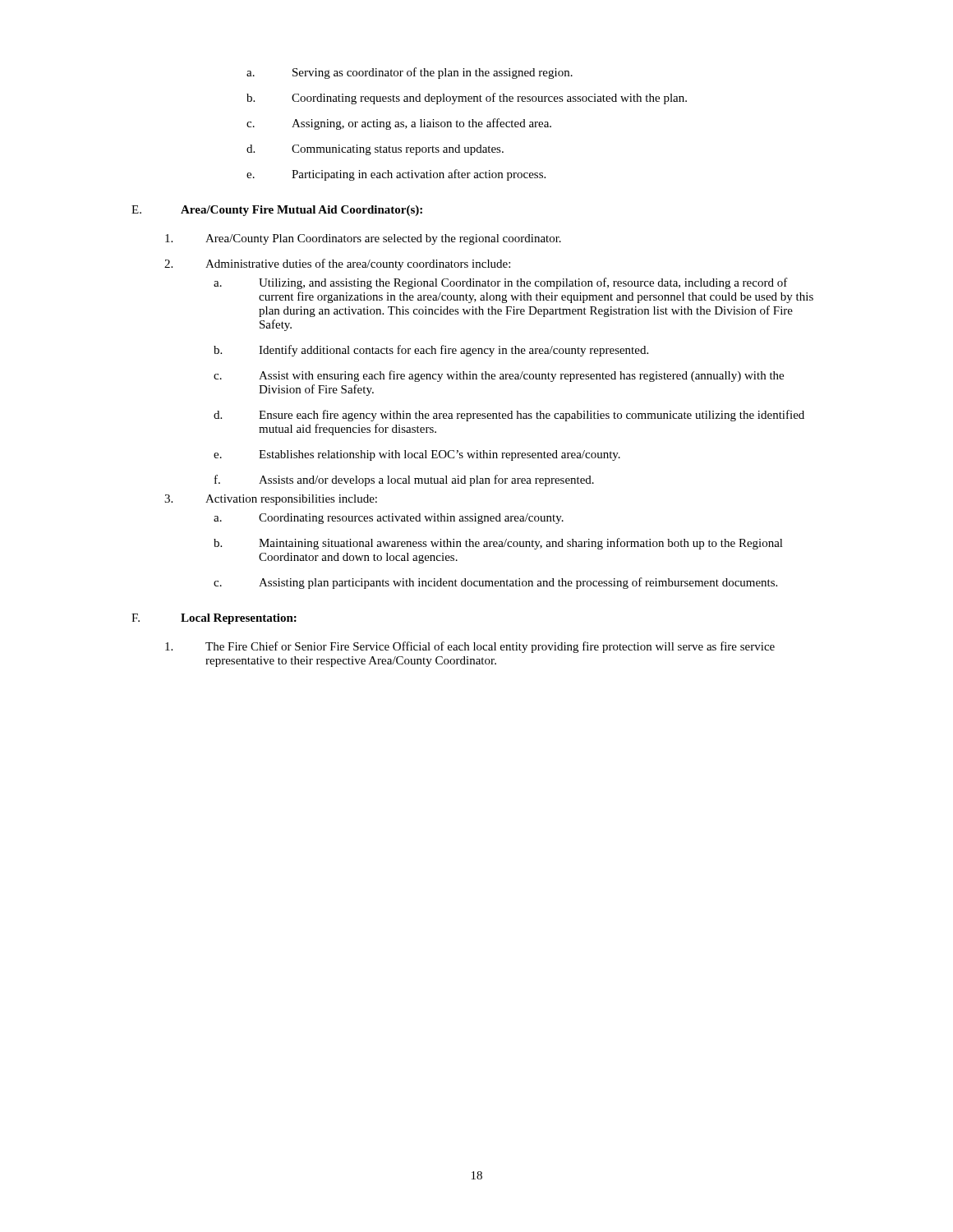Point to the text starting "a. Coordinating resources activated within assigned"
This screenshot has height=1232, width=953.
pos(518,518)
